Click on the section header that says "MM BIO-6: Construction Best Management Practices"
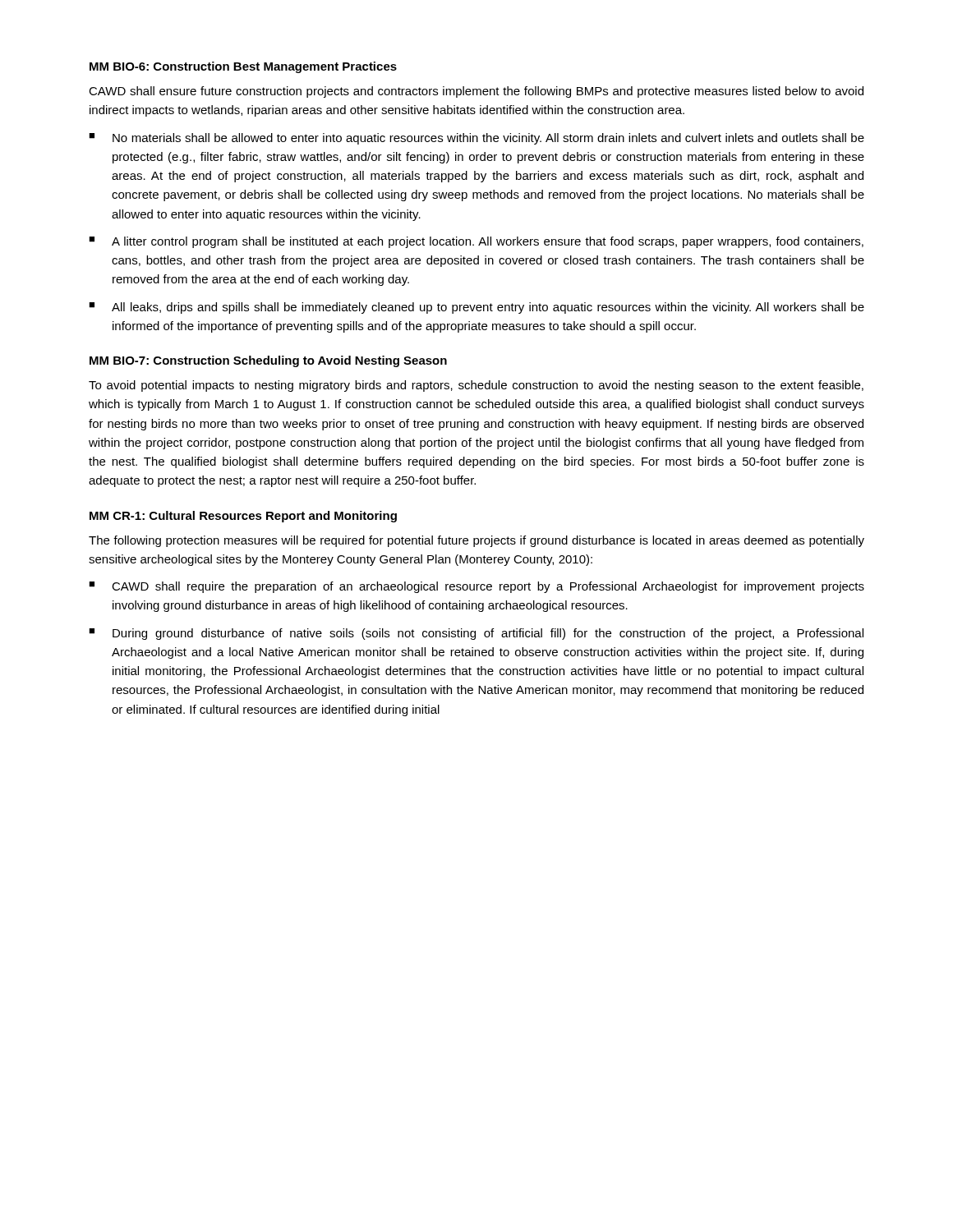953x1232 pixels. (x=243, y=66)
